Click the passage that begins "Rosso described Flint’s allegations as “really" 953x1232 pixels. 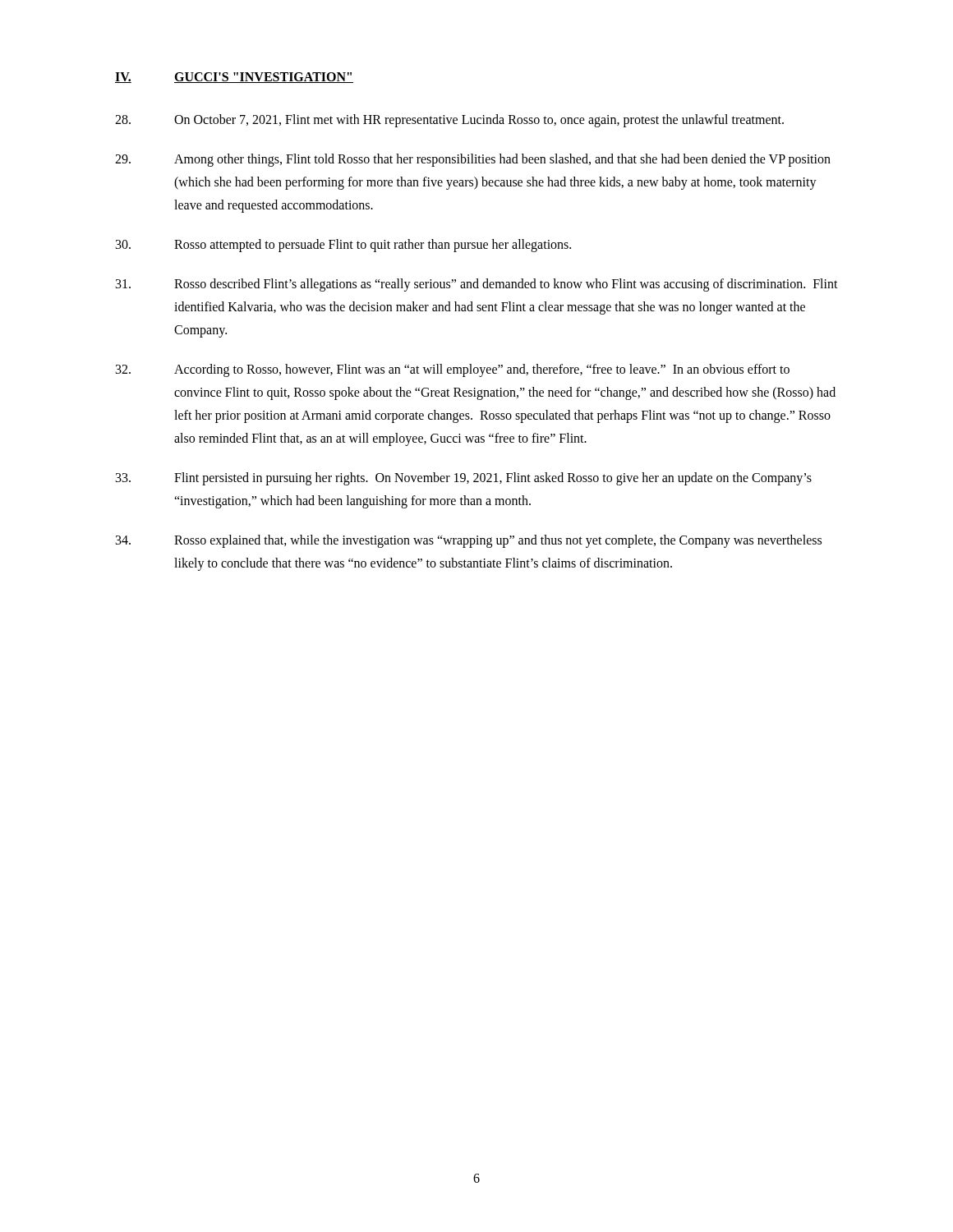click(476, 307)
